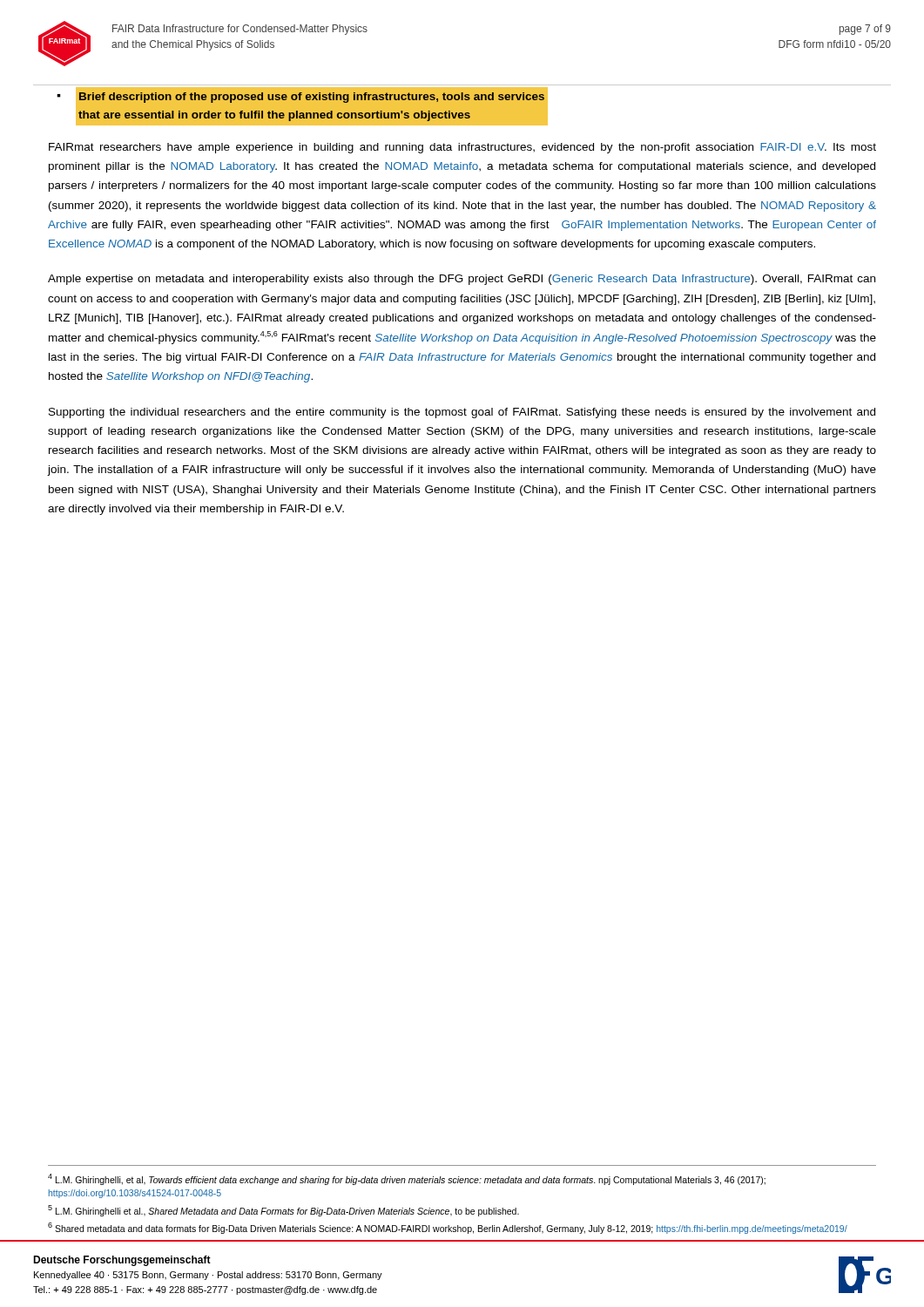Image resolution: width=924 pixels, height=1307 pixels.
Task: Select the block starting "FAIRmat researchers have ample experience"
Action: [x=462, y=195]
